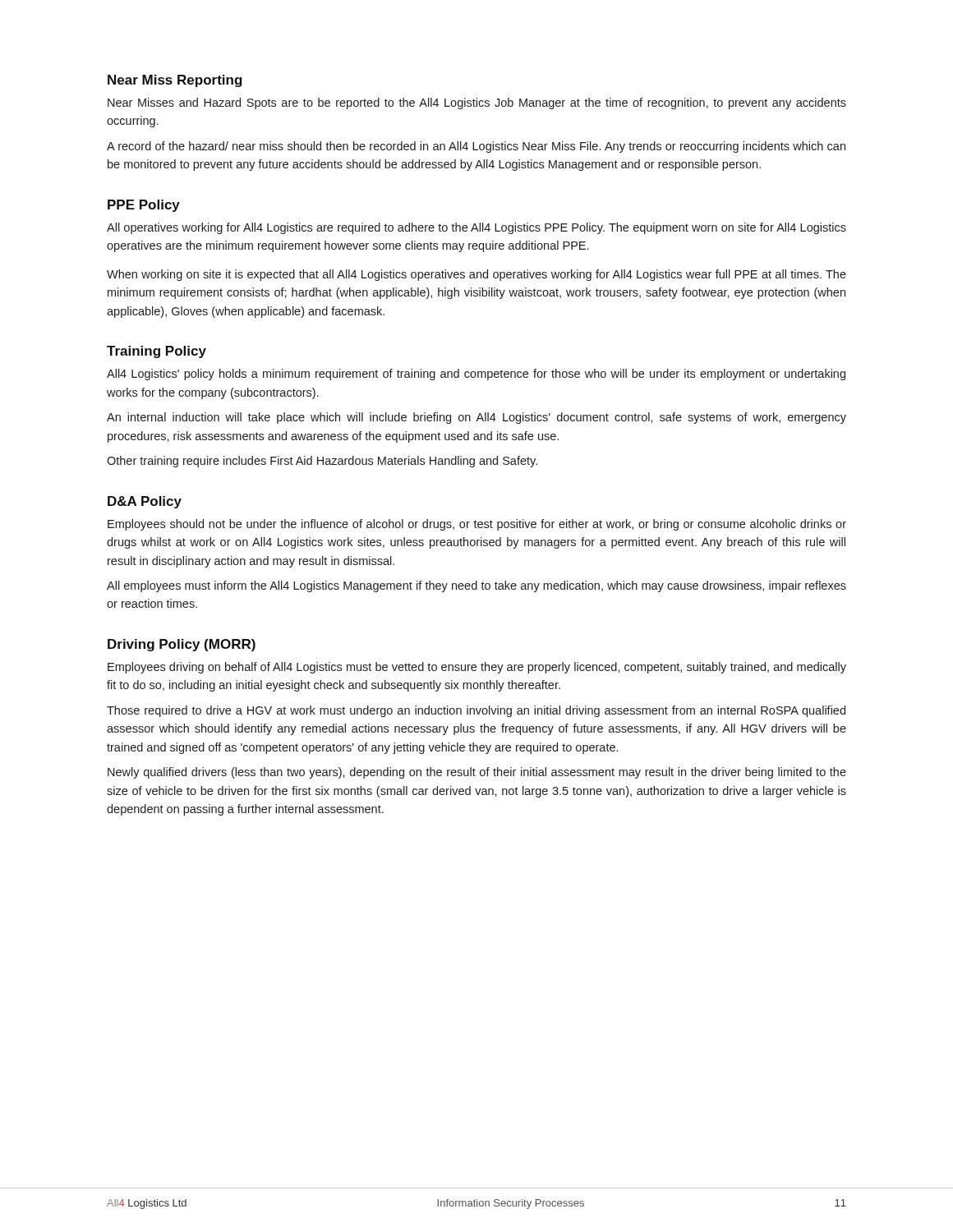953x1232 pixels.
Task: Click on the text block with the text "All4 Logistics' policy holds a minimum requirement"
Action: 476,383
